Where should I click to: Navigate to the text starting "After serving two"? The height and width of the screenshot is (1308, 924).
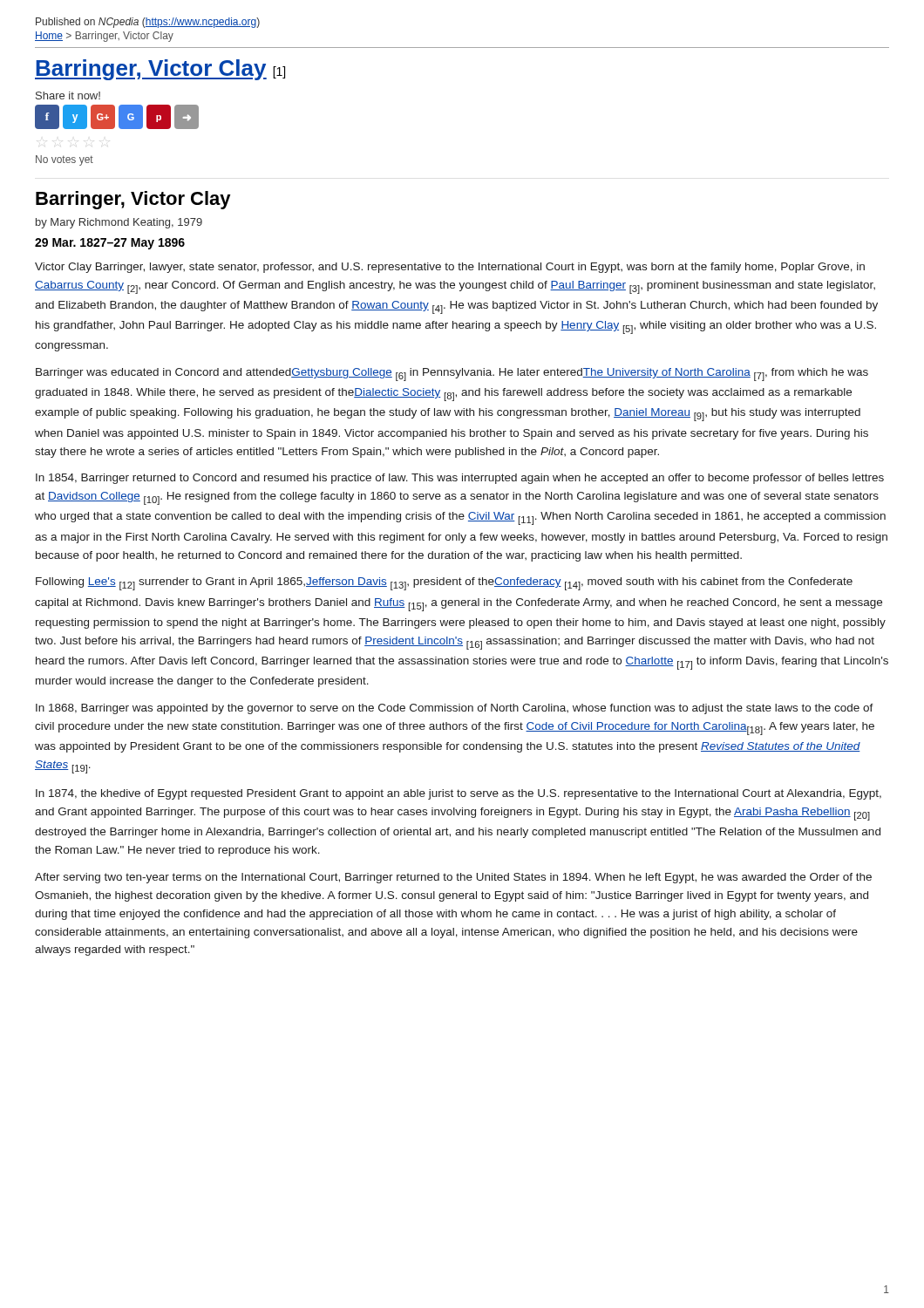point(453,913)
